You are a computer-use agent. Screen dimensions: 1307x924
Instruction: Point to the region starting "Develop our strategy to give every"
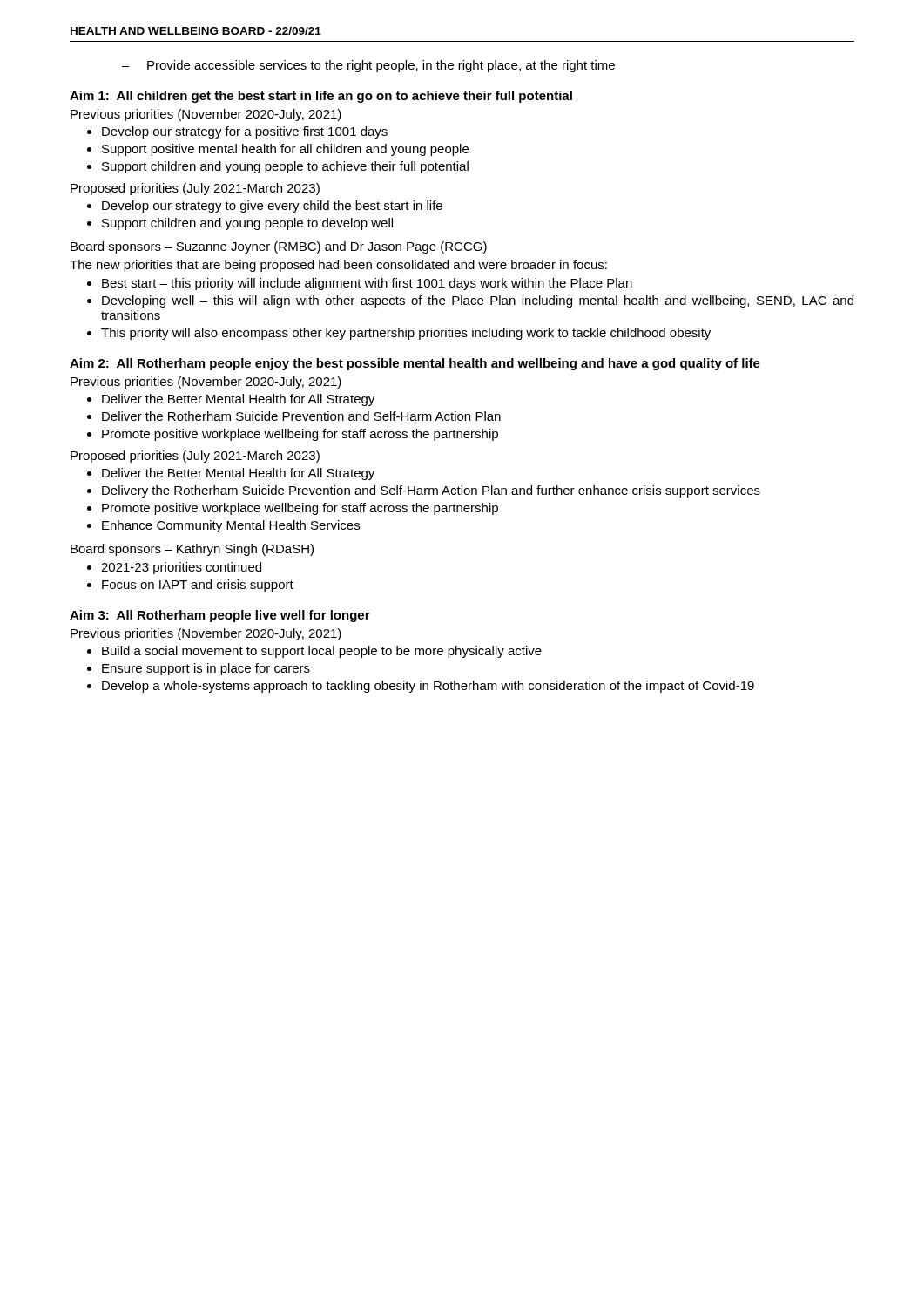click(x=265, y=207)
